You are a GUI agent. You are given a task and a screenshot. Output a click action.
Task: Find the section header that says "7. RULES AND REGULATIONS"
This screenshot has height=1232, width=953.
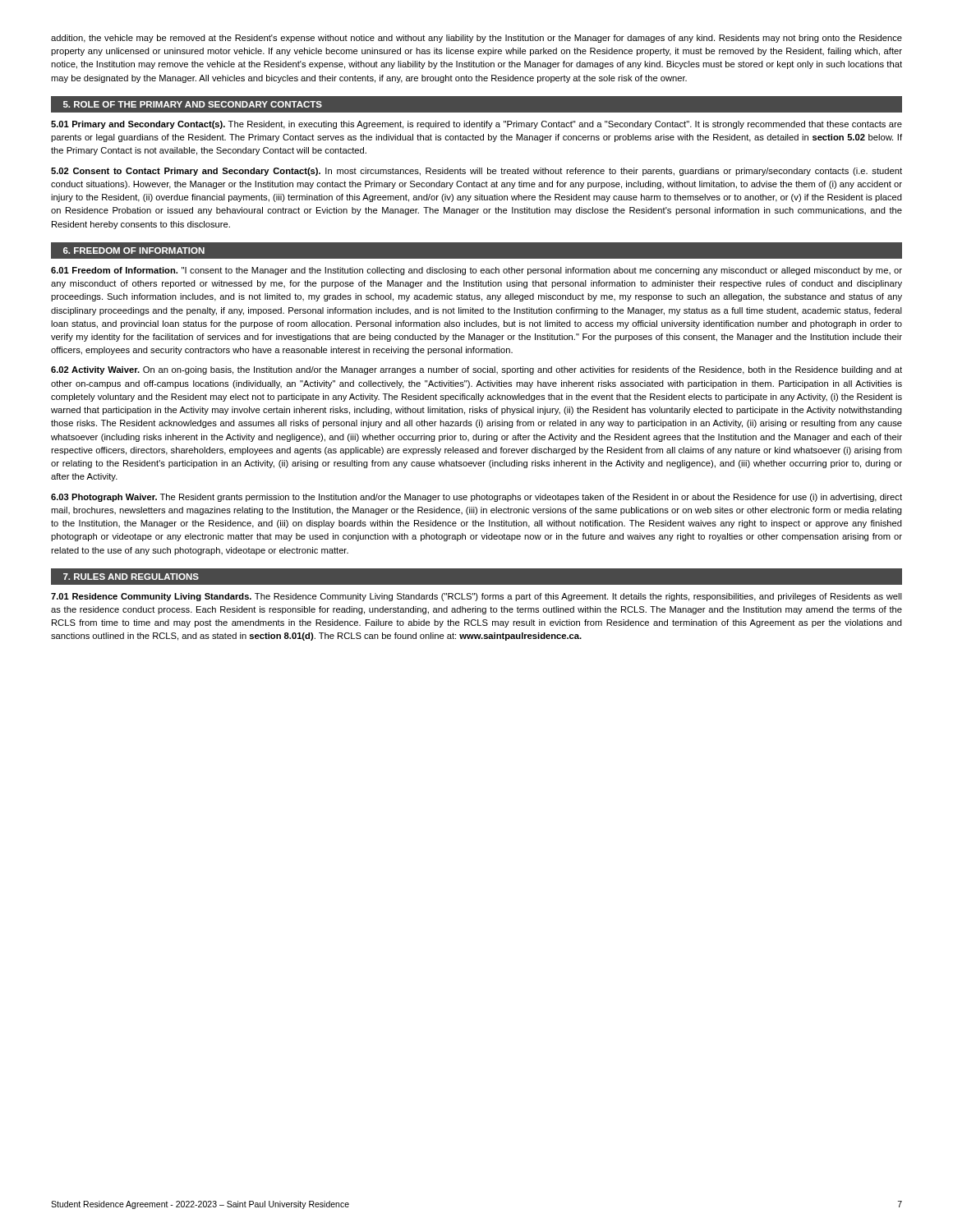click(128, 576)
